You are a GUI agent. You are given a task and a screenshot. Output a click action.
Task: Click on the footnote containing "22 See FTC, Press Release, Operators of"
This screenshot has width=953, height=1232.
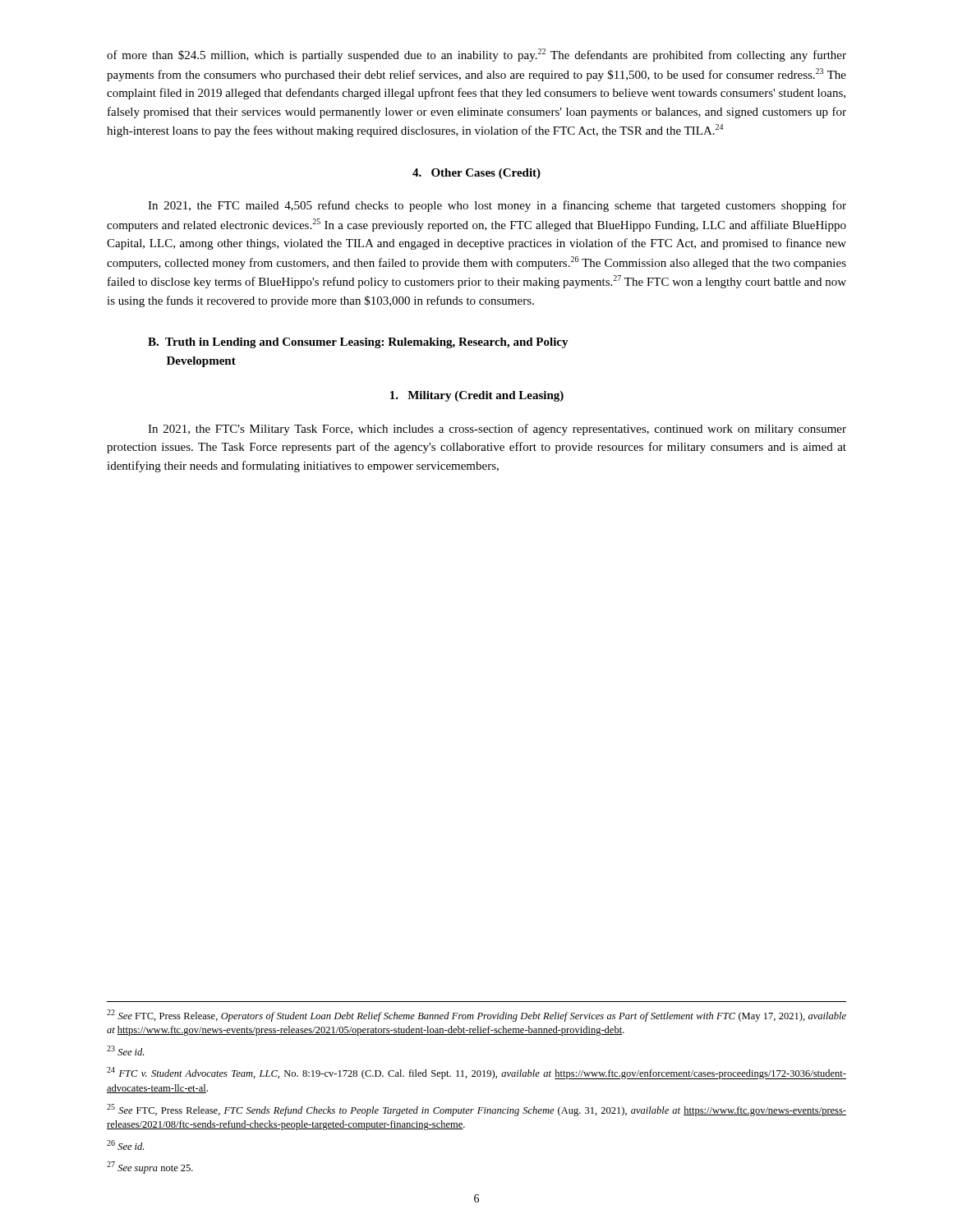[x=476, y=1022]
